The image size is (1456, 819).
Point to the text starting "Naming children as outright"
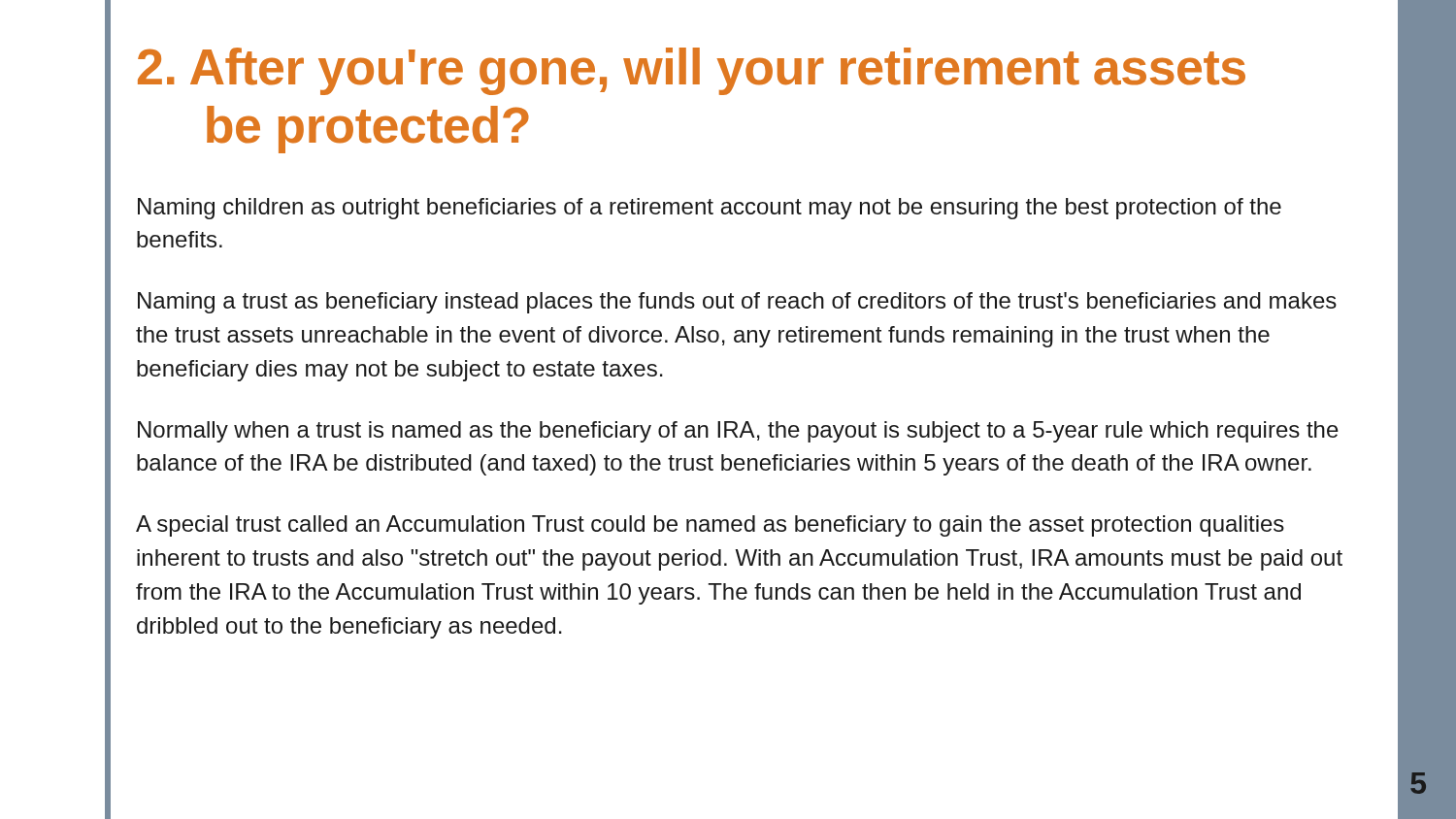coord(709,223)
